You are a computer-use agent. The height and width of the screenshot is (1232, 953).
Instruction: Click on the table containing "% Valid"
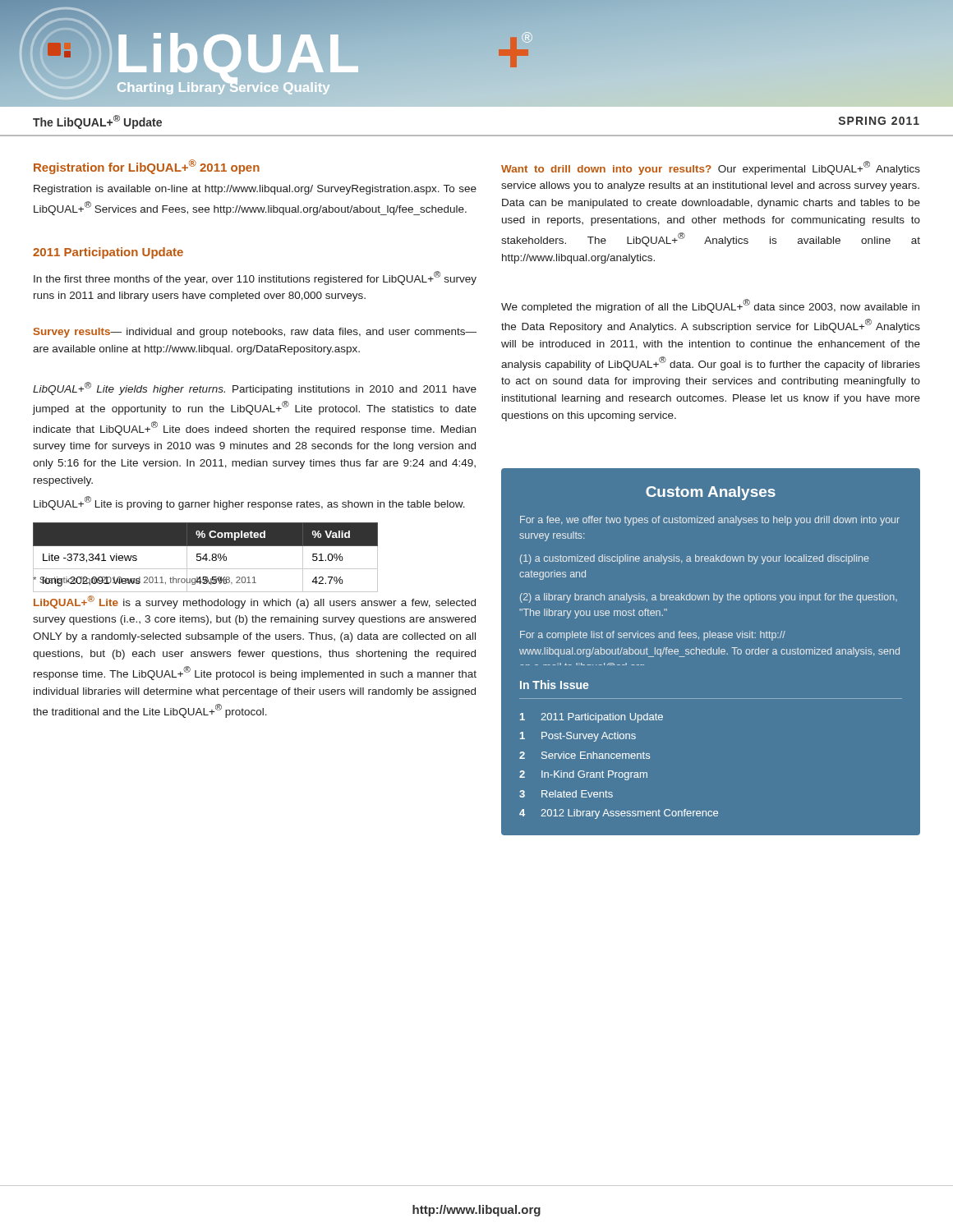pyautogui.click(x=205, y=557)
